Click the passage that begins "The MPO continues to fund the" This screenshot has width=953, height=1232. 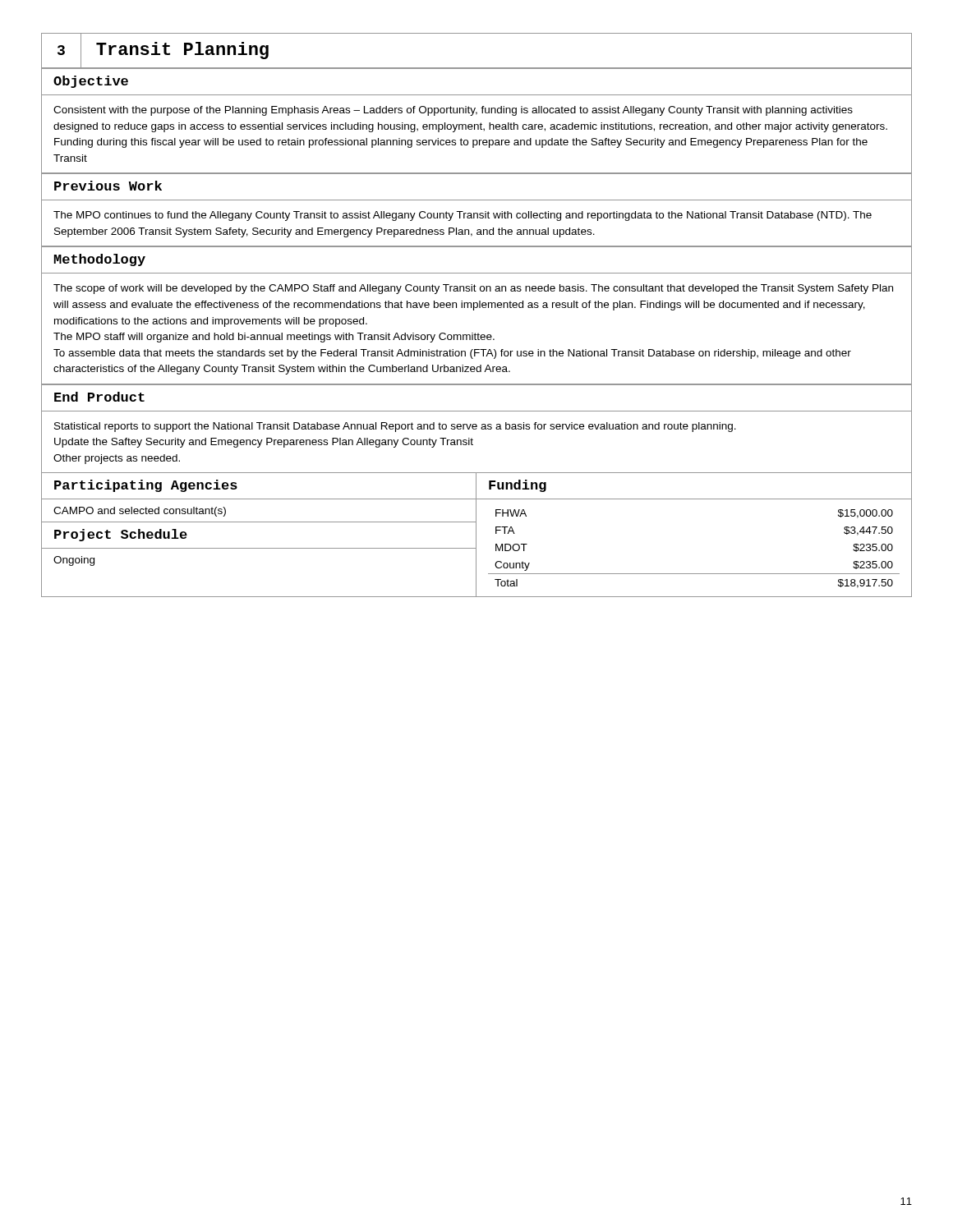[463, 223]
